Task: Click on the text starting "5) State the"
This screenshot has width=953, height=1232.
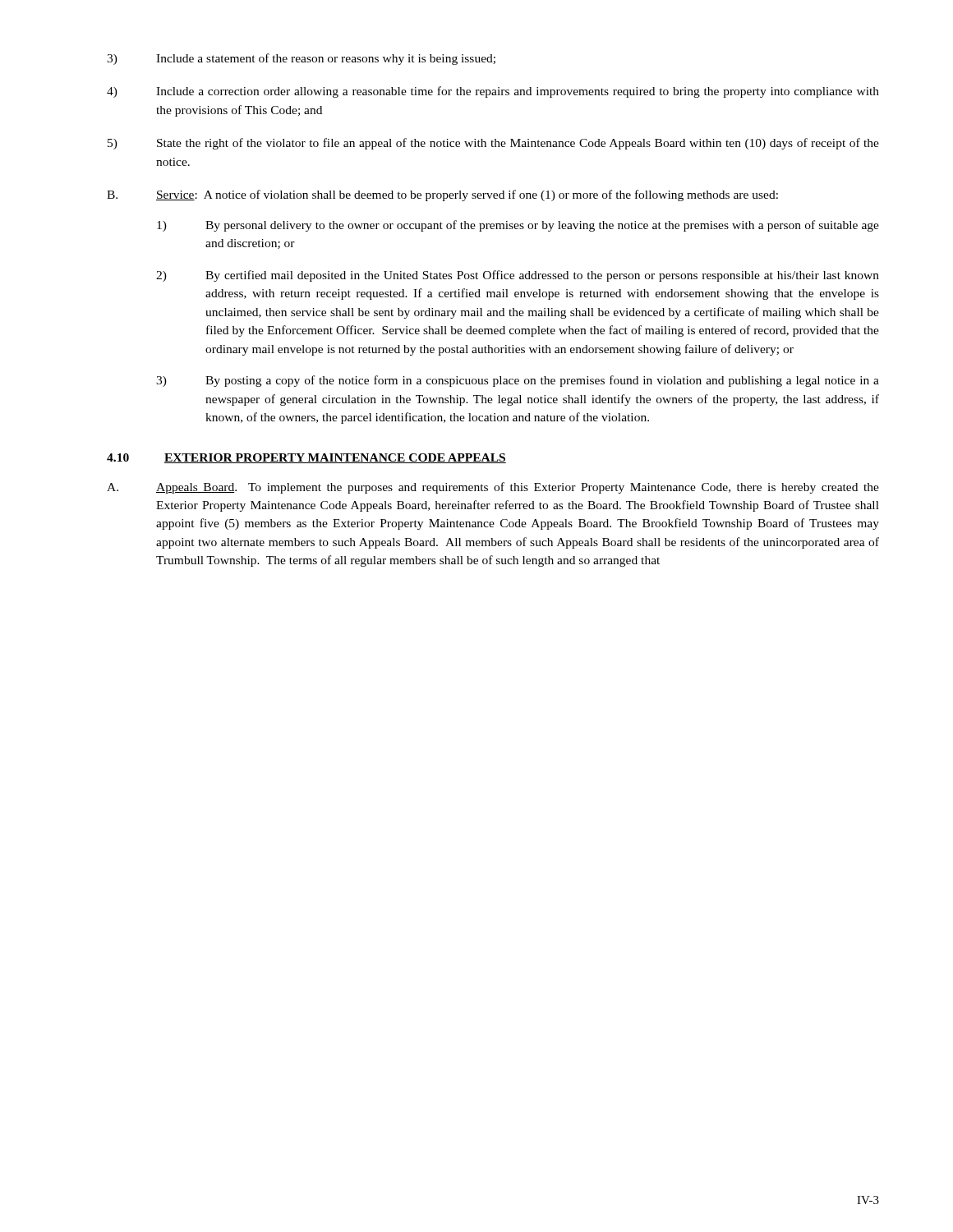Action: (x=493, y=153)
